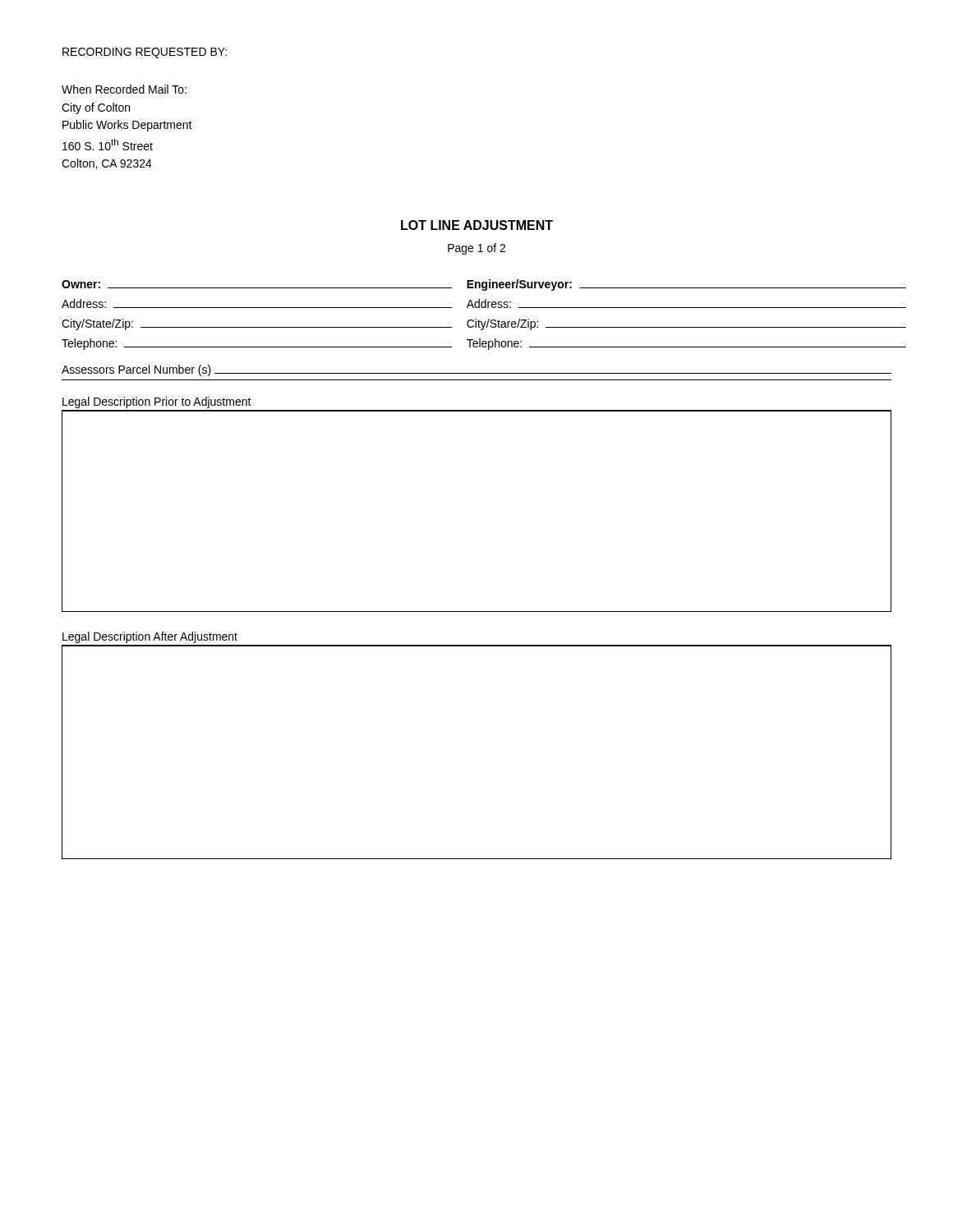
Task: Locate the text containing "RECORDING REQUESTED BY:"
Action: coord(145,52)
